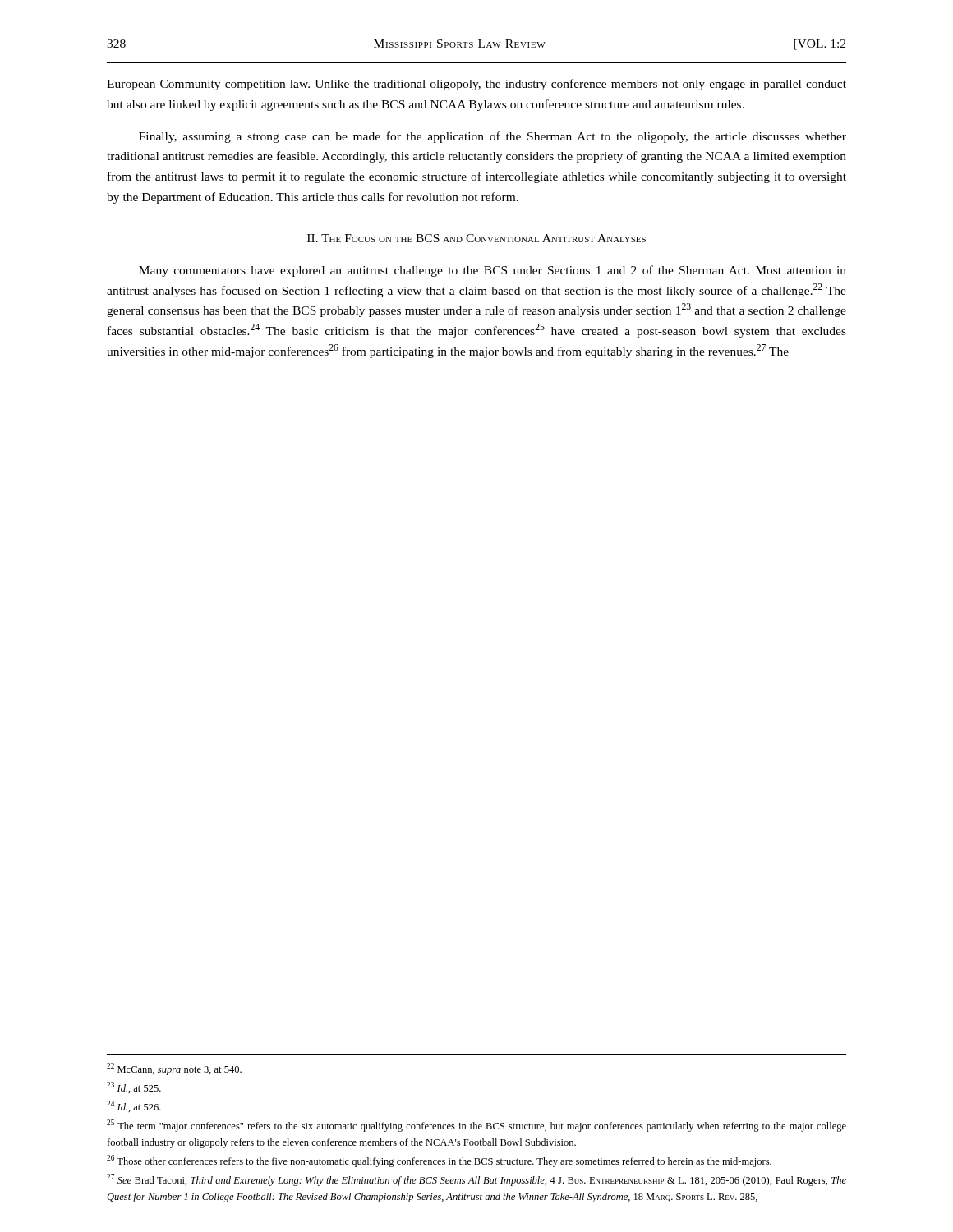Image resolution: width=953 pixels, height=1232 pixels.
Task: Locate the element starting "22 McCann, supra note 3, at"
Action: 174,1069
